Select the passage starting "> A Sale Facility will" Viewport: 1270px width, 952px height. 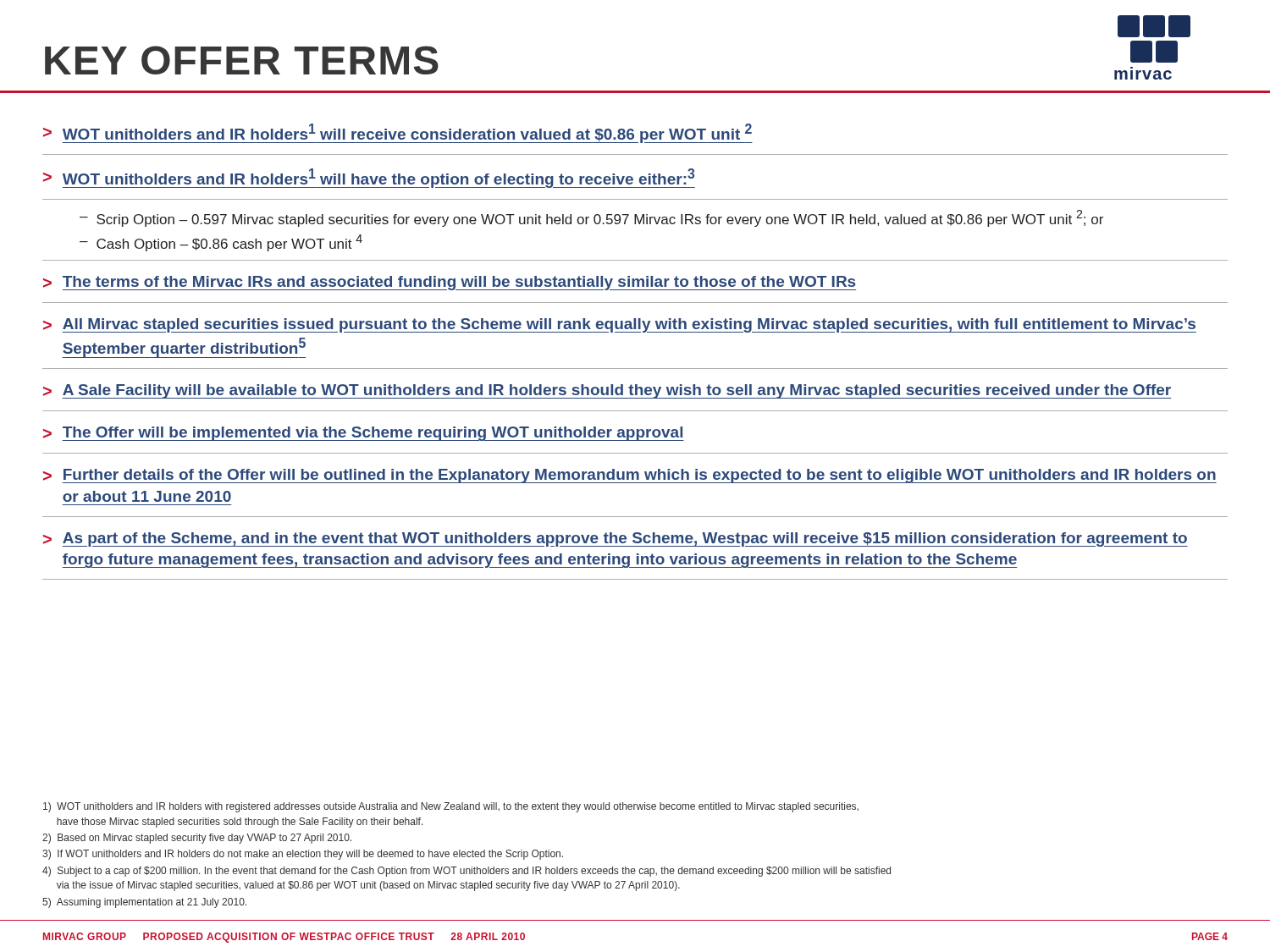click(607, 391)
